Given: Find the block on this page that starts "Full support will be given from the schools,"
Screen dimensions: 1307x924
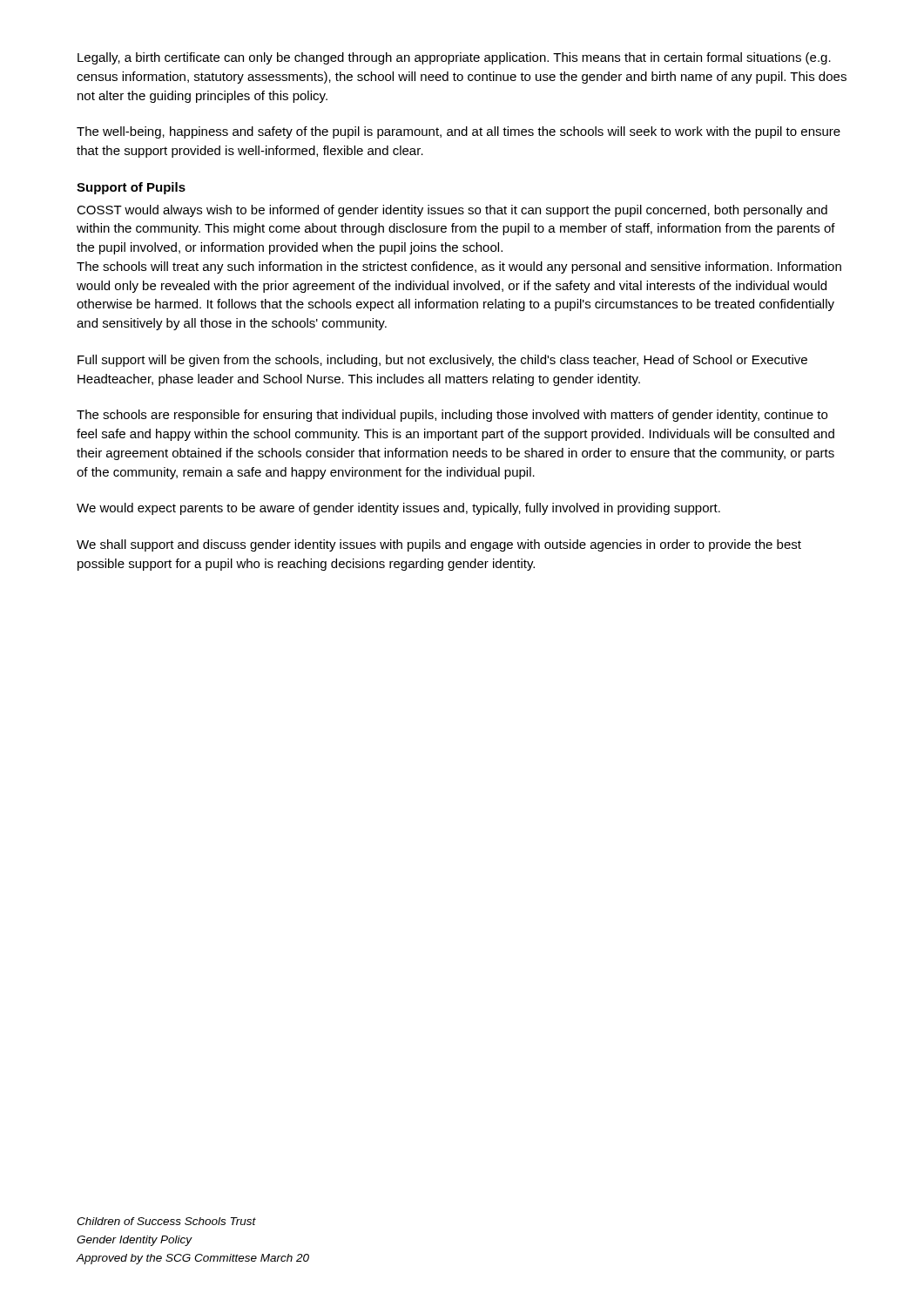Looking at the screenshot, I should [x=442, y=369].
